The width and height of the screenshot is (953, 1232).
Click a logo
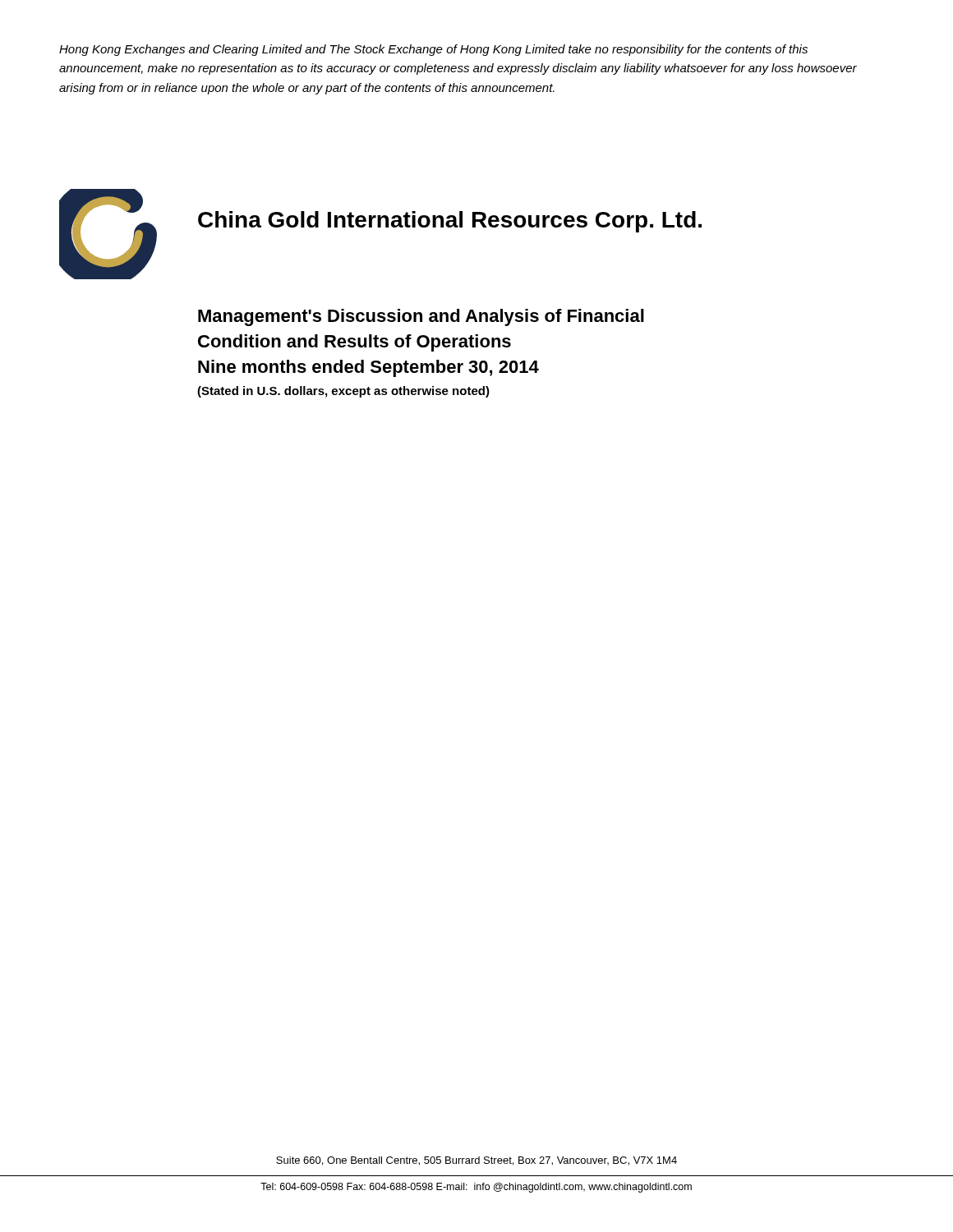coord(113,238)
